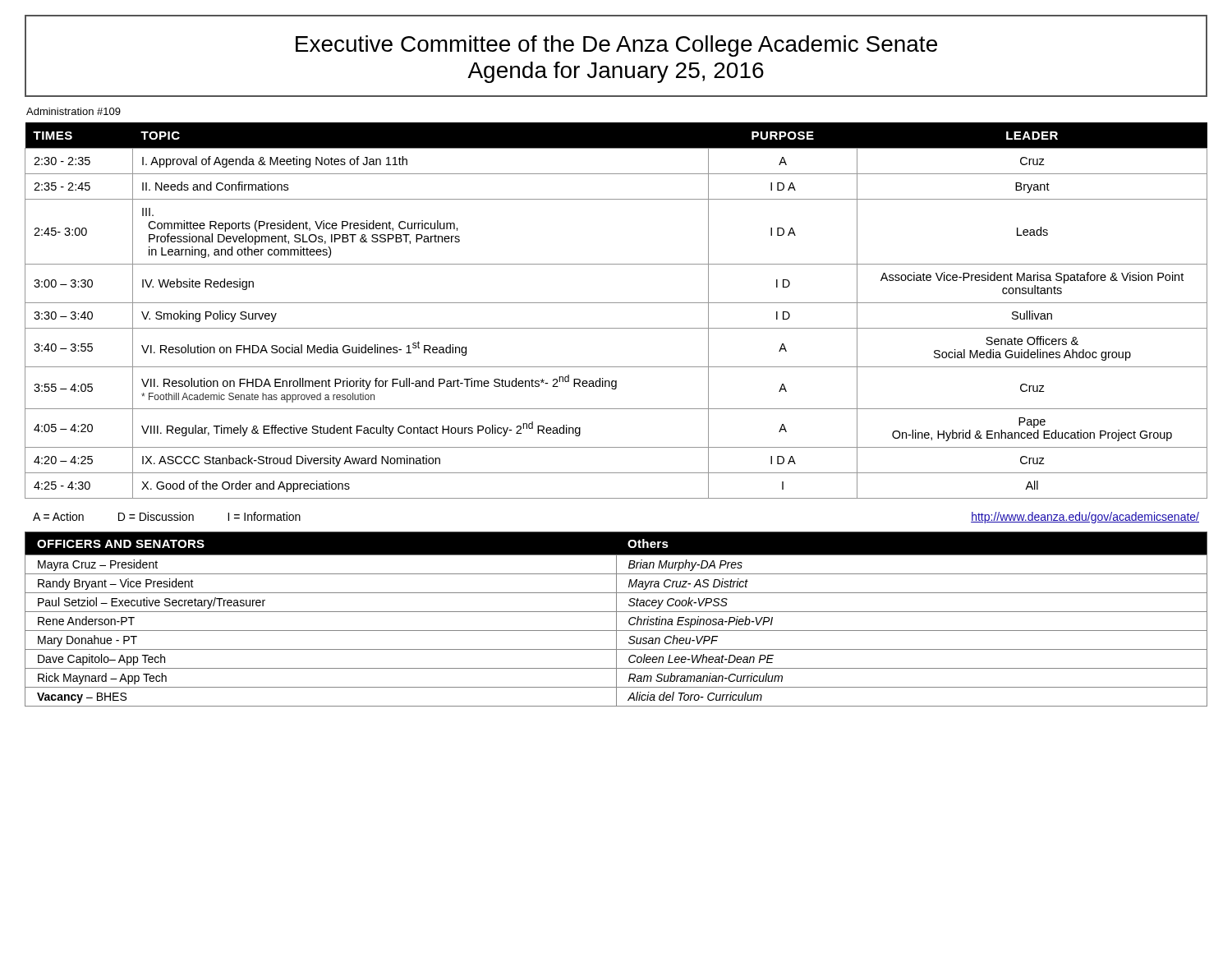The height and width of the screenshot is (953, 1232).
Task: Where does it say "Administration #109"?
Action: 616,111
